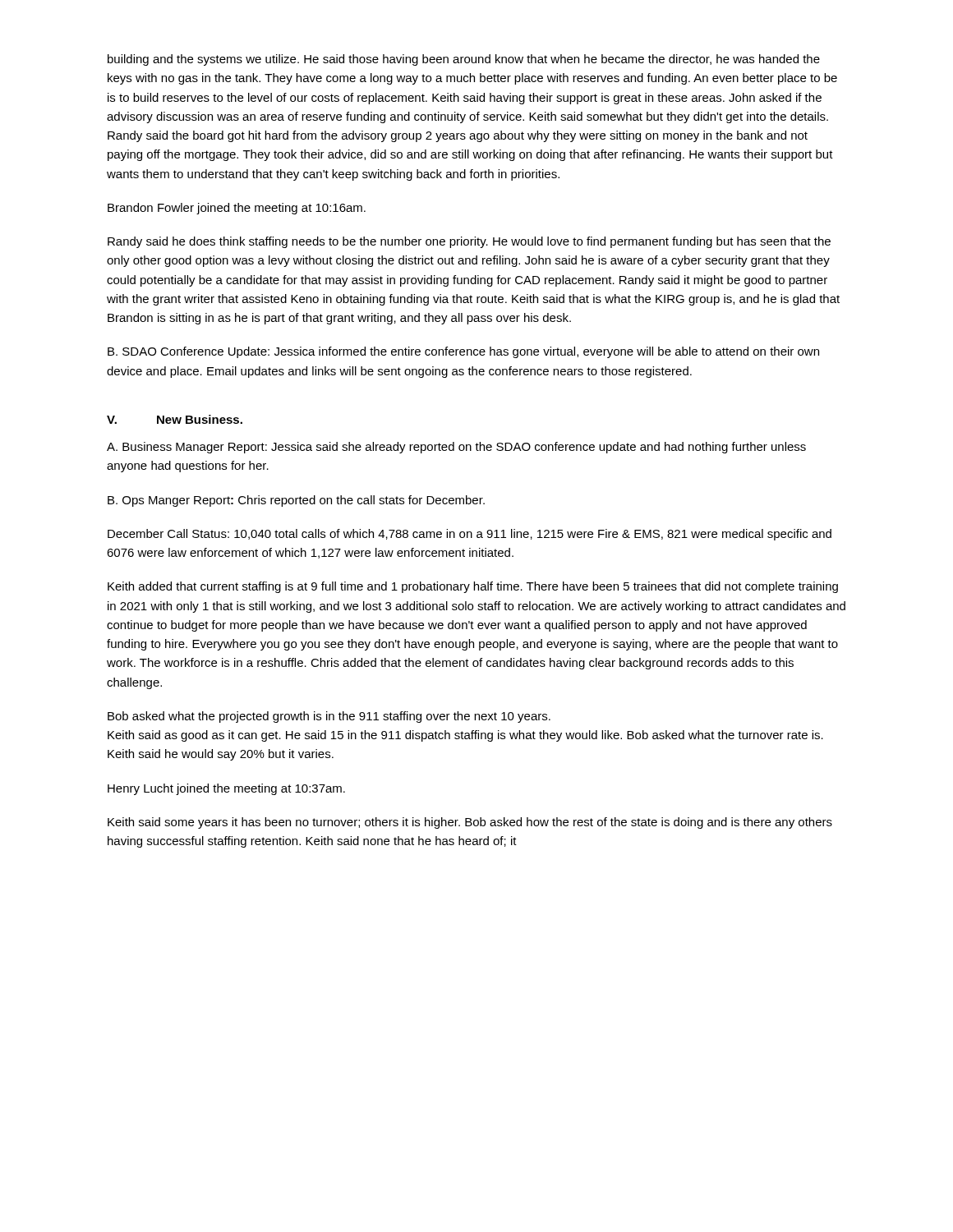Click on the text block with the text "Henry Lucht joined the meeting"
This screenshot has width=953, height=1232.
coord(226,788)
